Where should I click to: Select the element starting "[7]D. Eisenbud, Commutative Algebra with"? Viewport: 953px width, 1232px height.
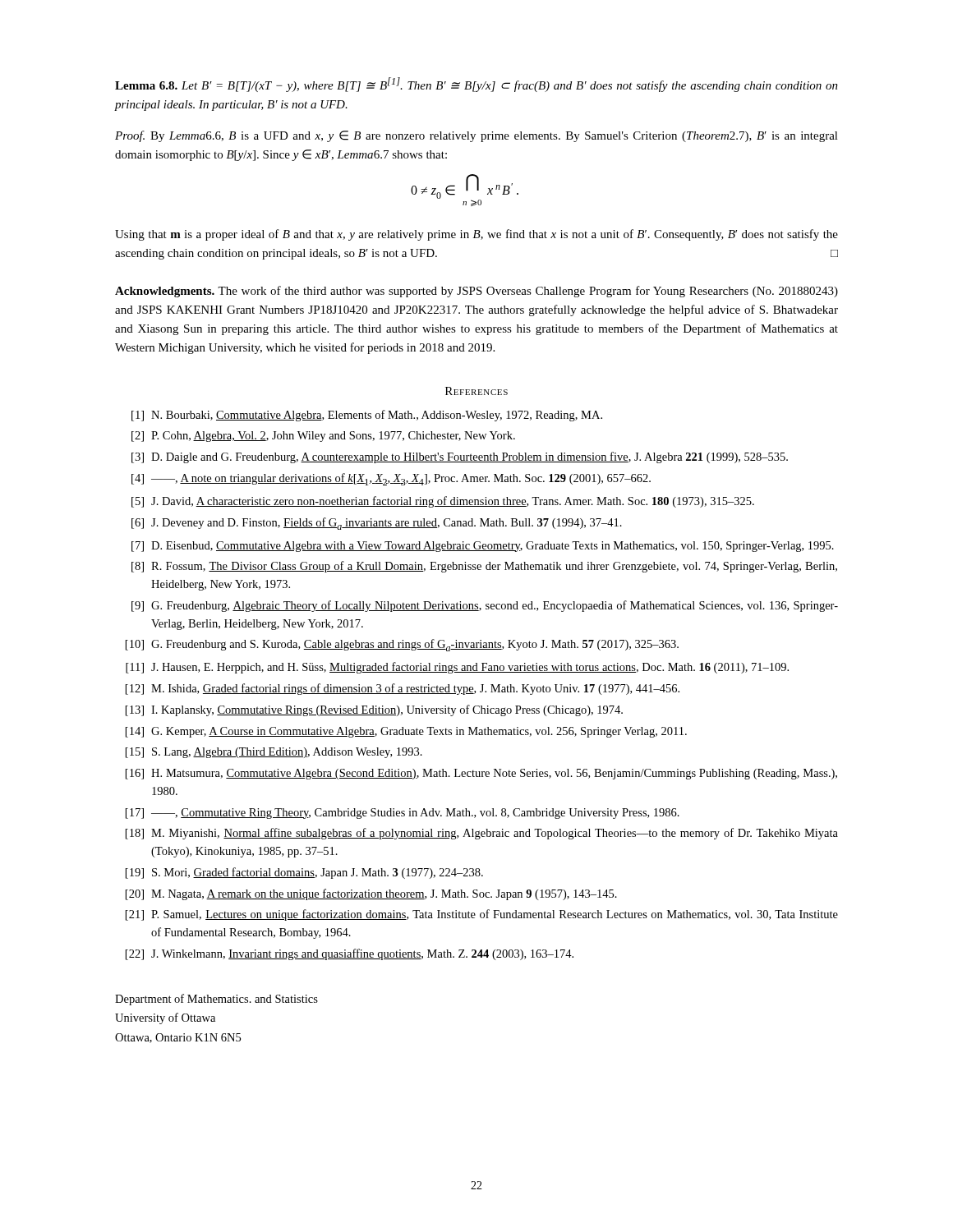tap(476, 546)
